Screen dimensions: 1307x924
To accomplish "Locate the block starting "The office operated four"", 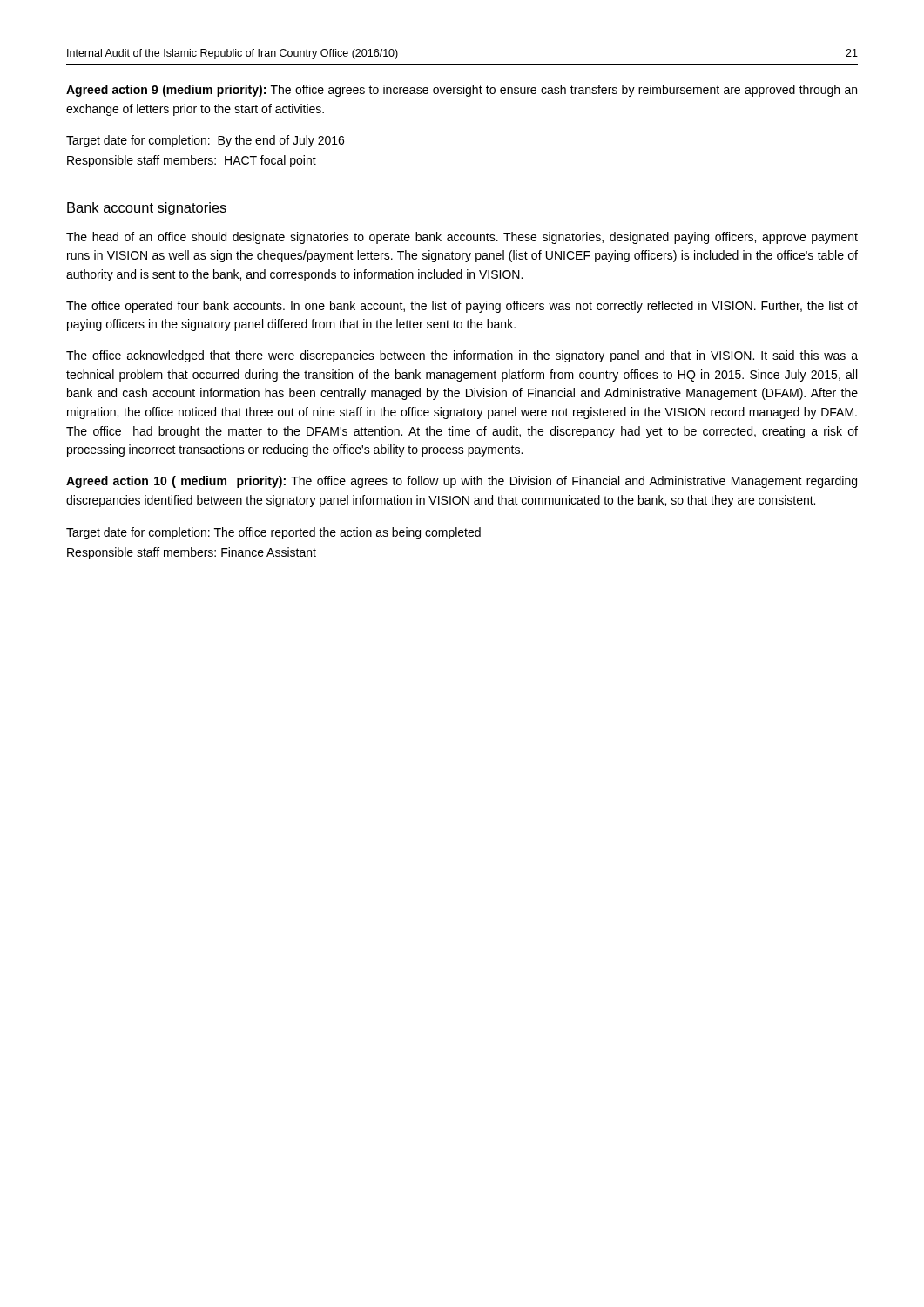I will tap(462, 315).
